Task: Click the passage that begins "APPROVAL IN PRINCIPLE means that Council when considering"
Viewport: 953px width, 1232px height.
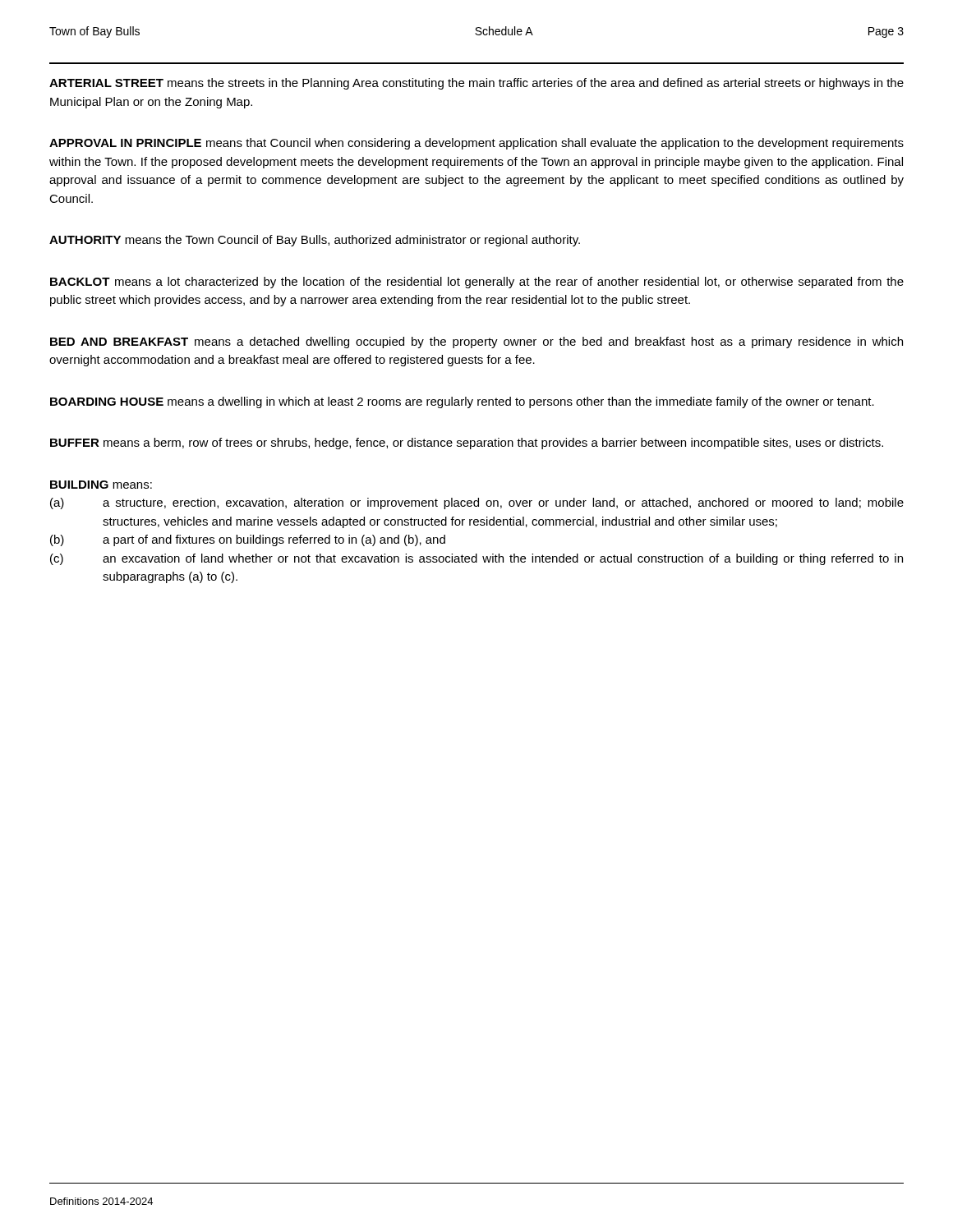Action: point(476,171)
